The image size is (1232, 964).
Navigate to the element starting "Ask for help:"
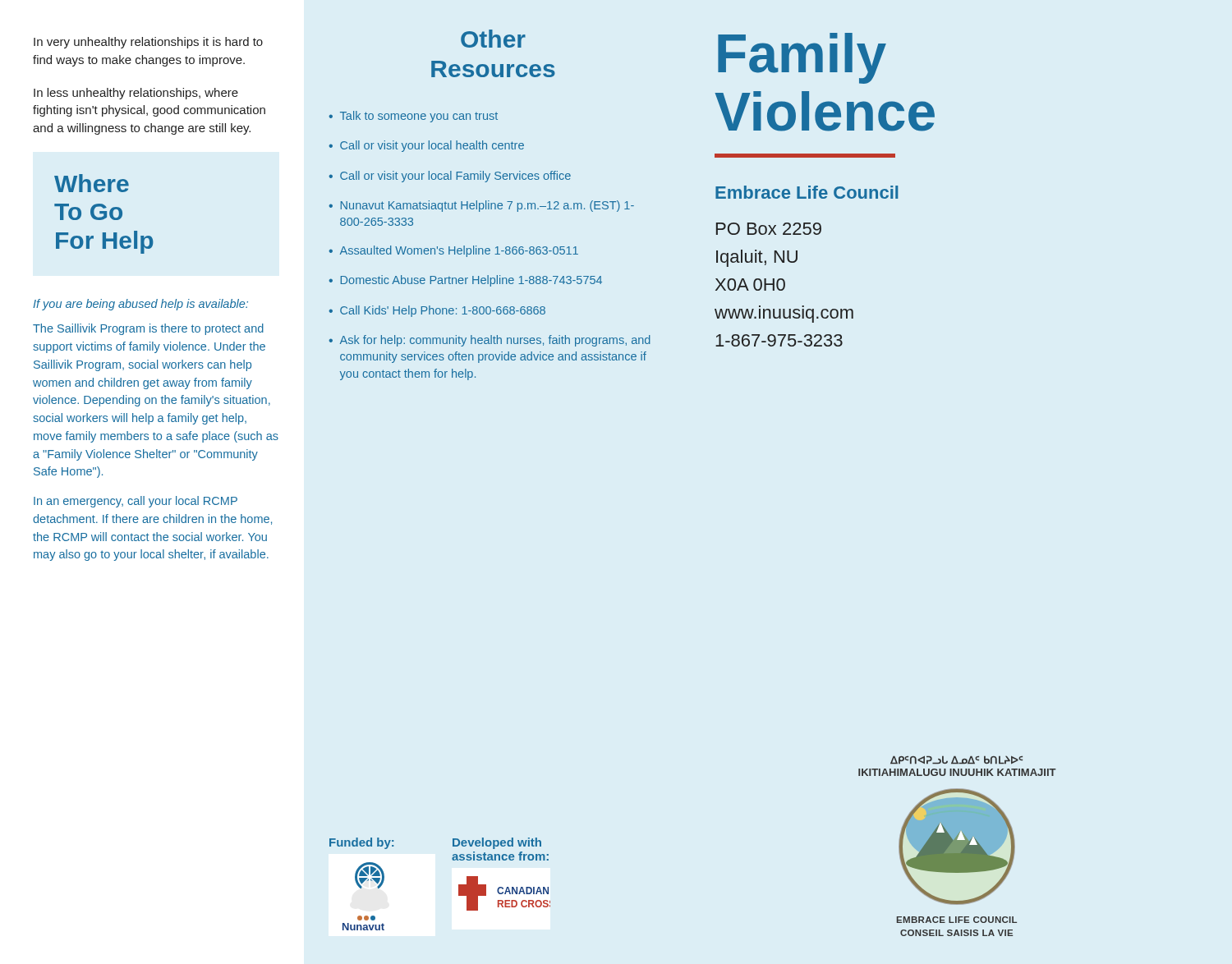pos(493,357)
